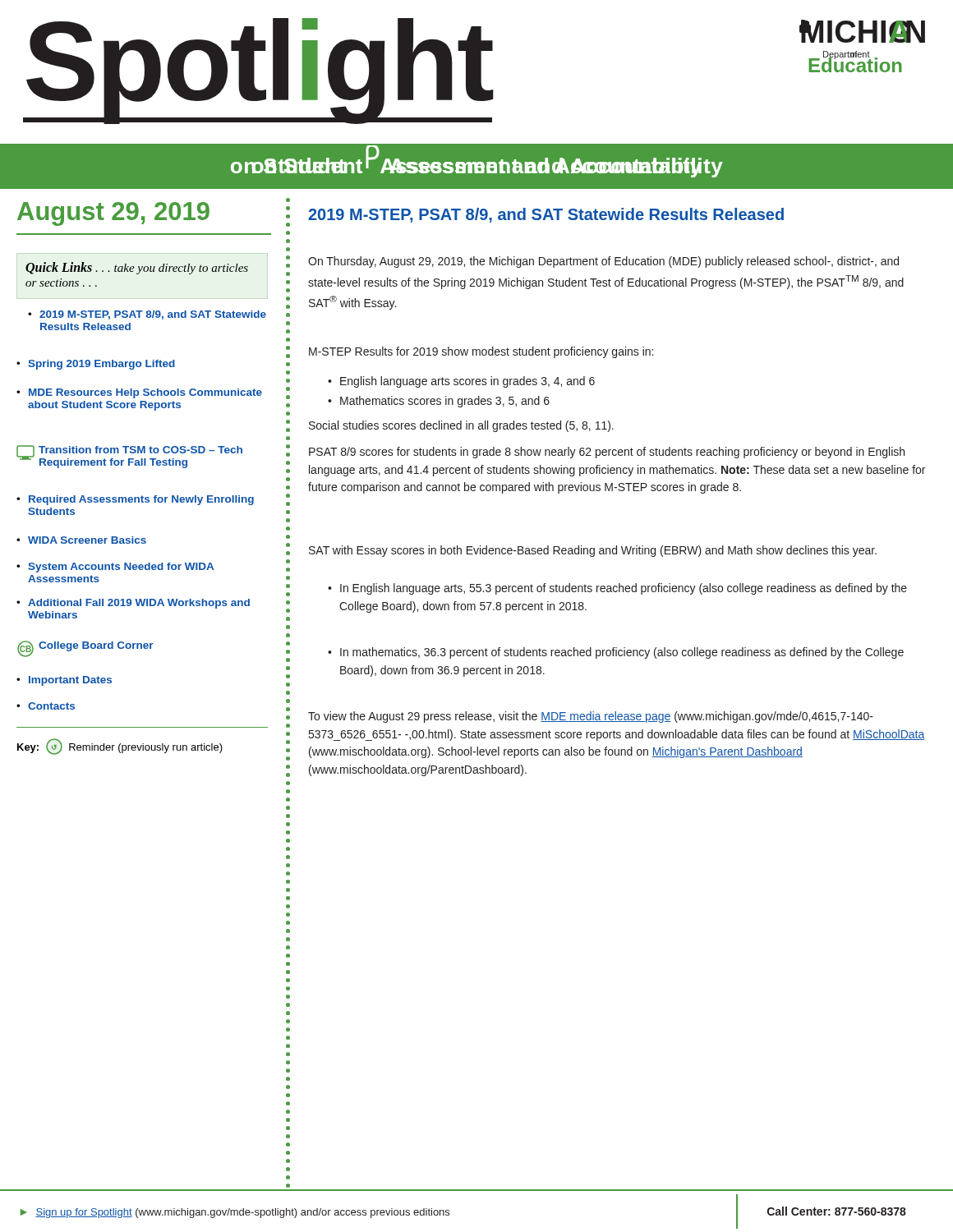Point to the text block starting "• Required Assessments for Newly Enrolling Students"

click(x=142, y=505)
